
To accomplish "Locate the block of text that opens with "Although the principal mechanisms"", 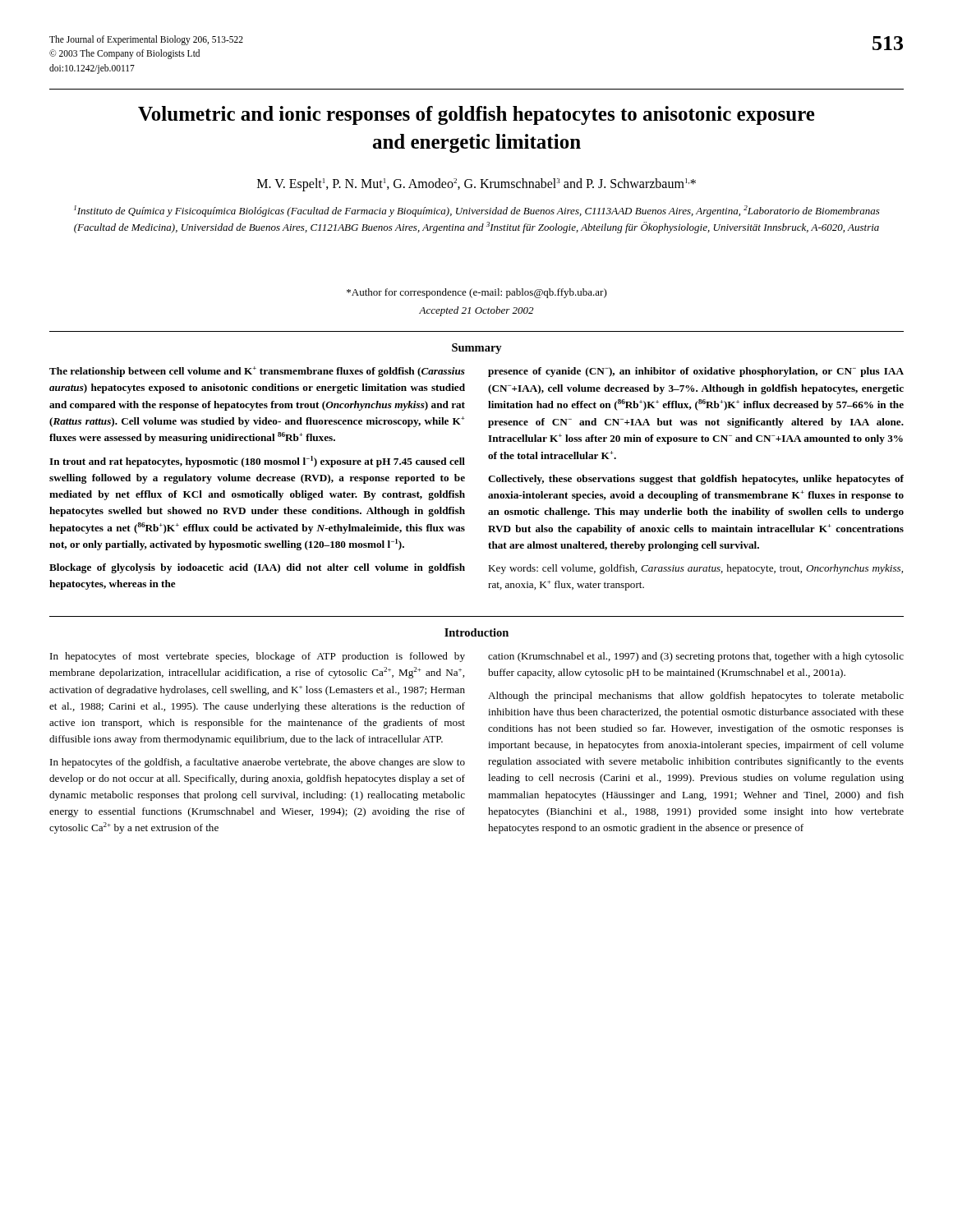I will tap(696, 762).
